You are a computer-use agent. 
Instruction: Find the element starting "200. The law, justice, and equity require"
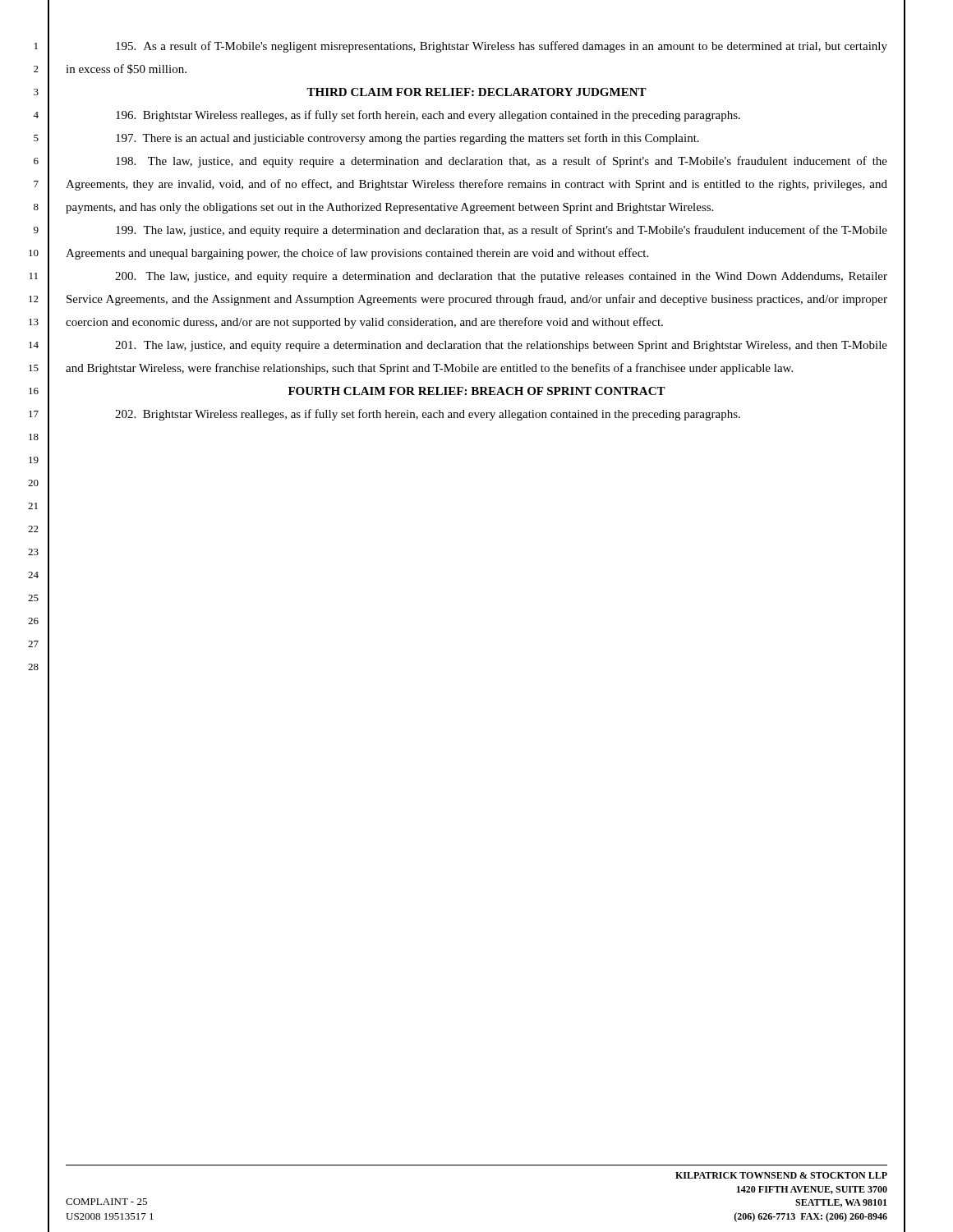pyautogui.click(x=476, y=299)
